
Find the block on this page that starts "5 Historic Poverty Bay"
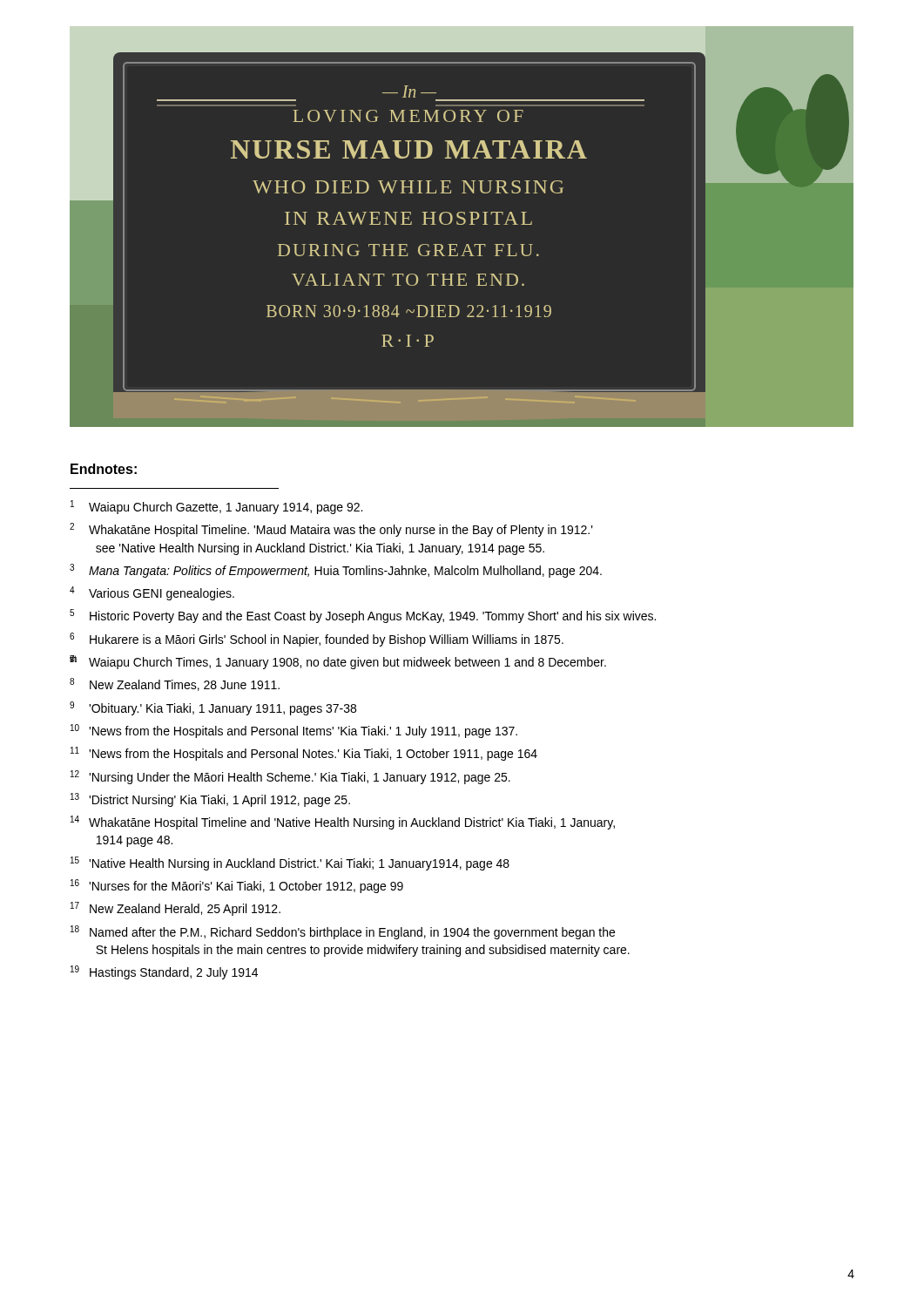click(x=363, y=616)
